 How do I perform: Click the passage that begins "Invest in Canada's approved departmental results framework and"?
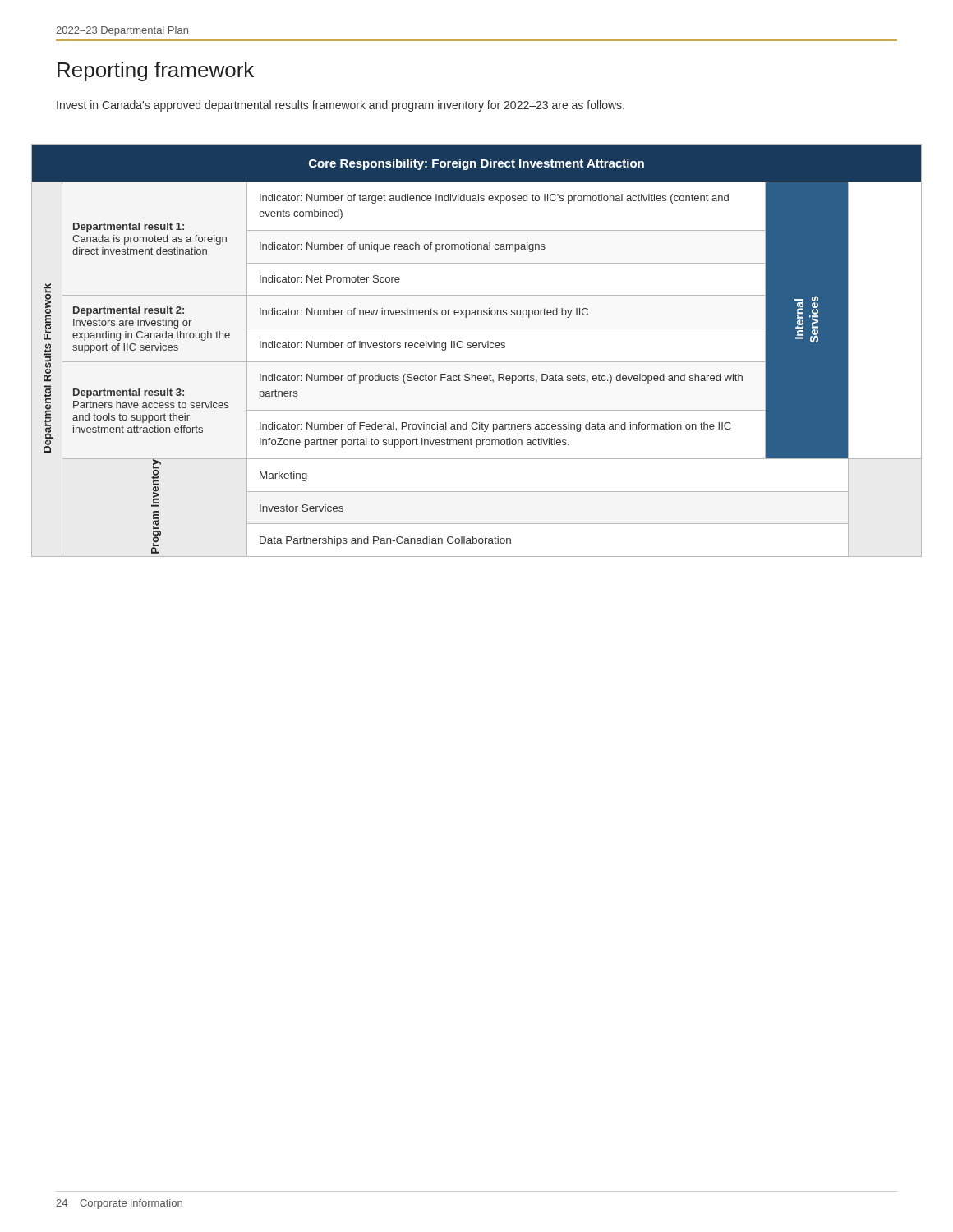pyautogui.click(x=341, y=105)
